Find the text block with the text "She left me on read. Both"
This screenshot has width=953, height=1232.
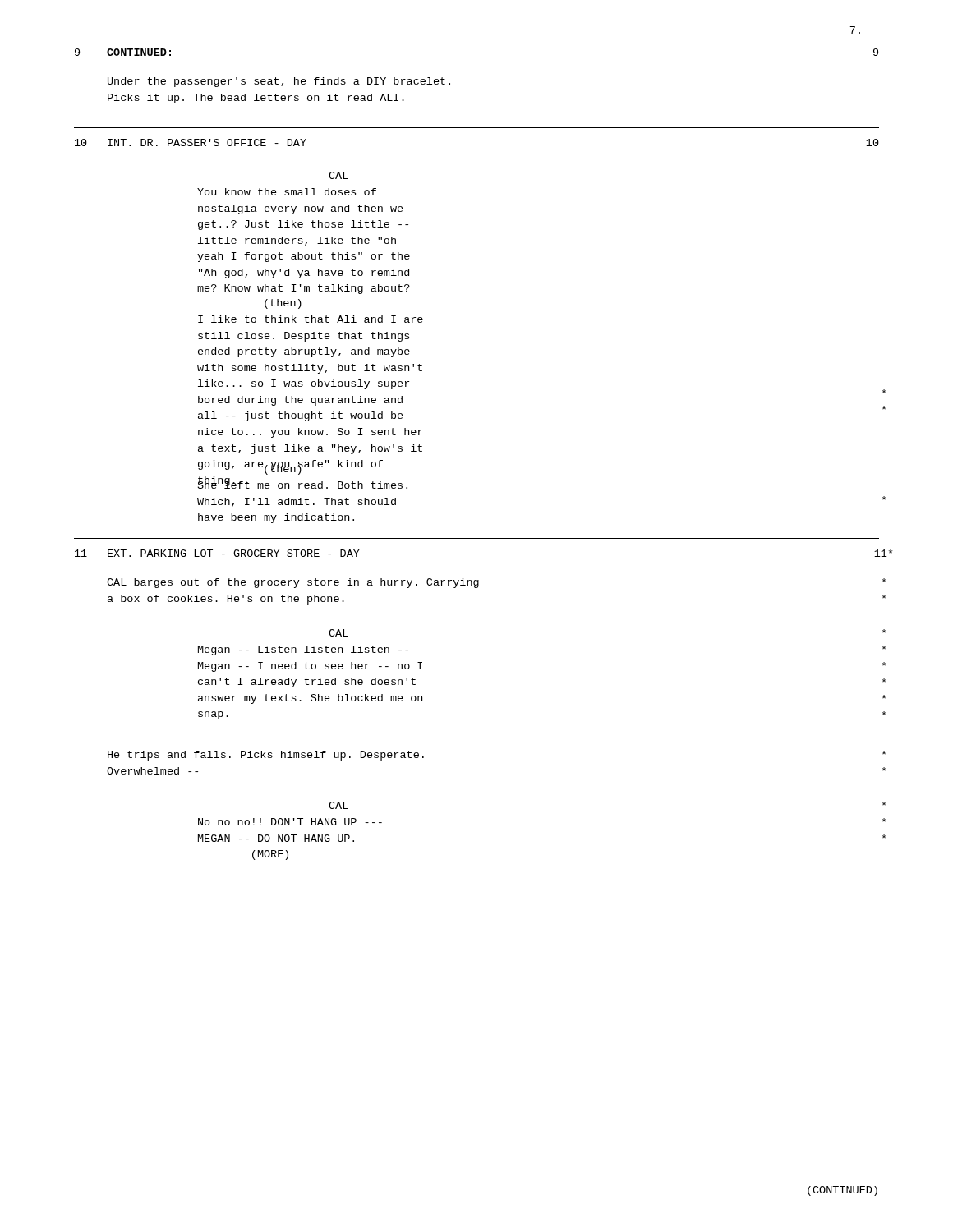click(x=304, y=502)
